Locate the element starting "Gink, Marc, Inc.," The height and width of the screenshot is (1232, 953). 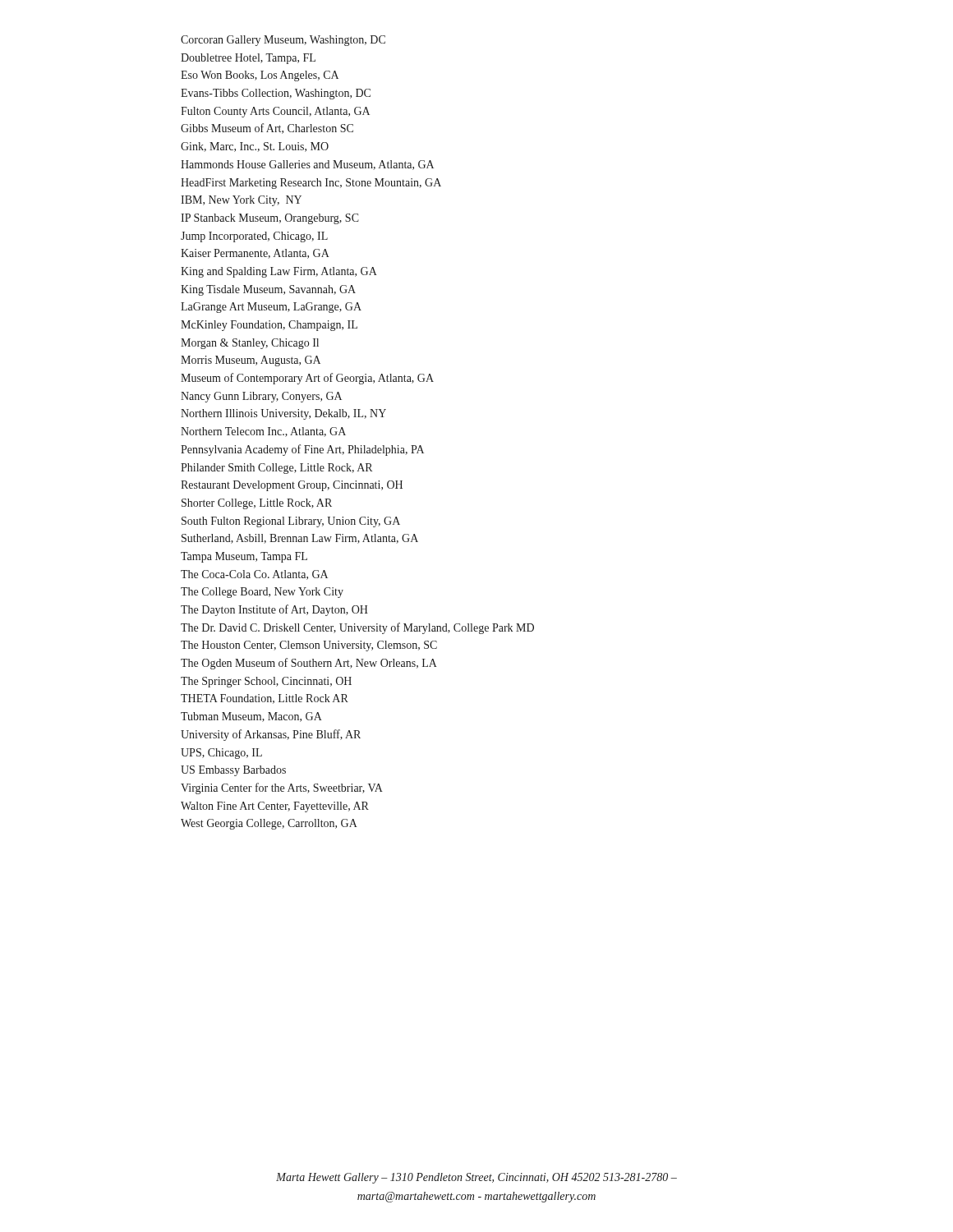(x=255, y=147)
